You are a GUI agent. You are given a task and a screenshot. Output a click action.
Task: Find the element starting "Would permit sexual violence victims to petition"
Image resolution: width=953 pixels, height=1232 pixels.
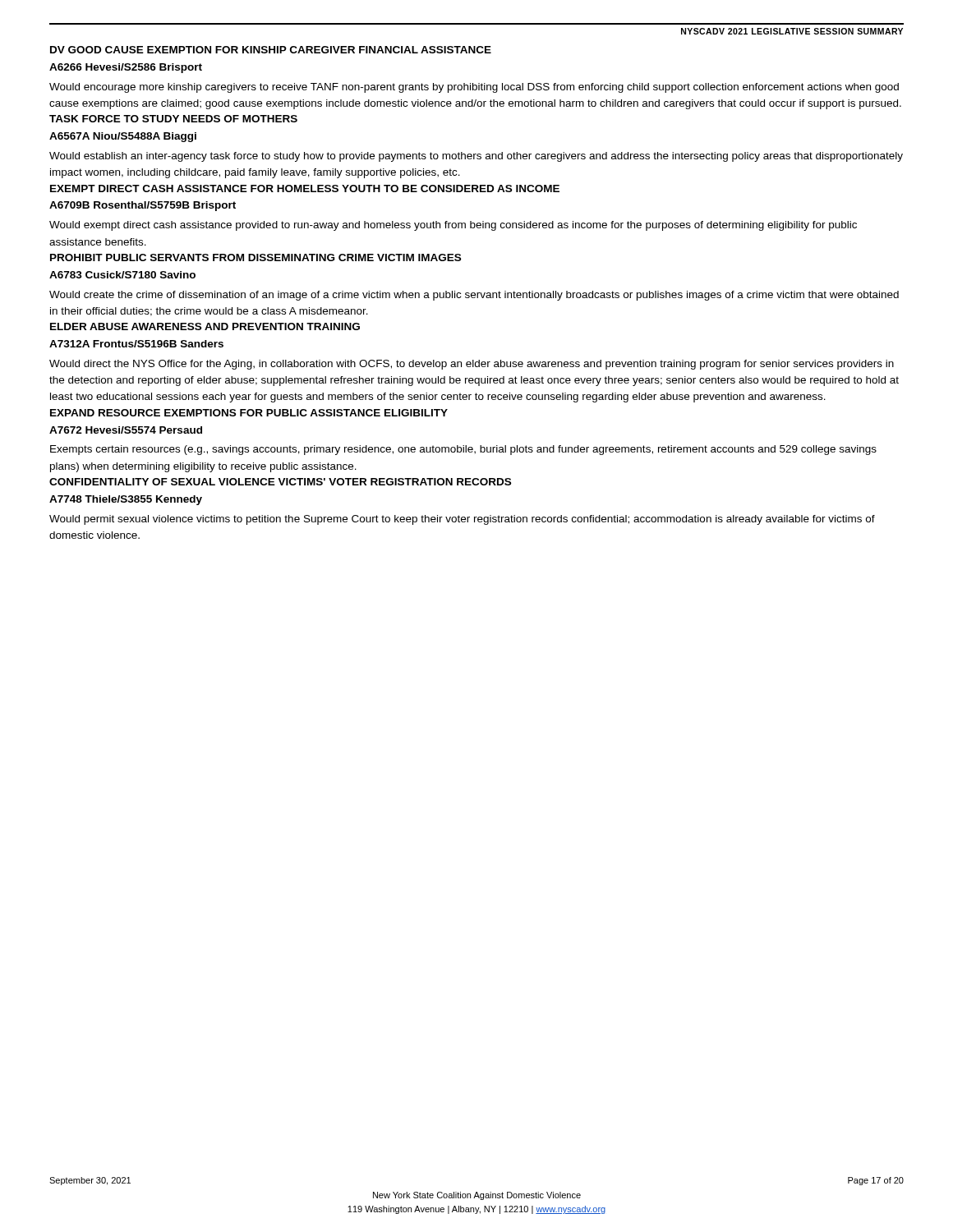(x=462, y=527)
